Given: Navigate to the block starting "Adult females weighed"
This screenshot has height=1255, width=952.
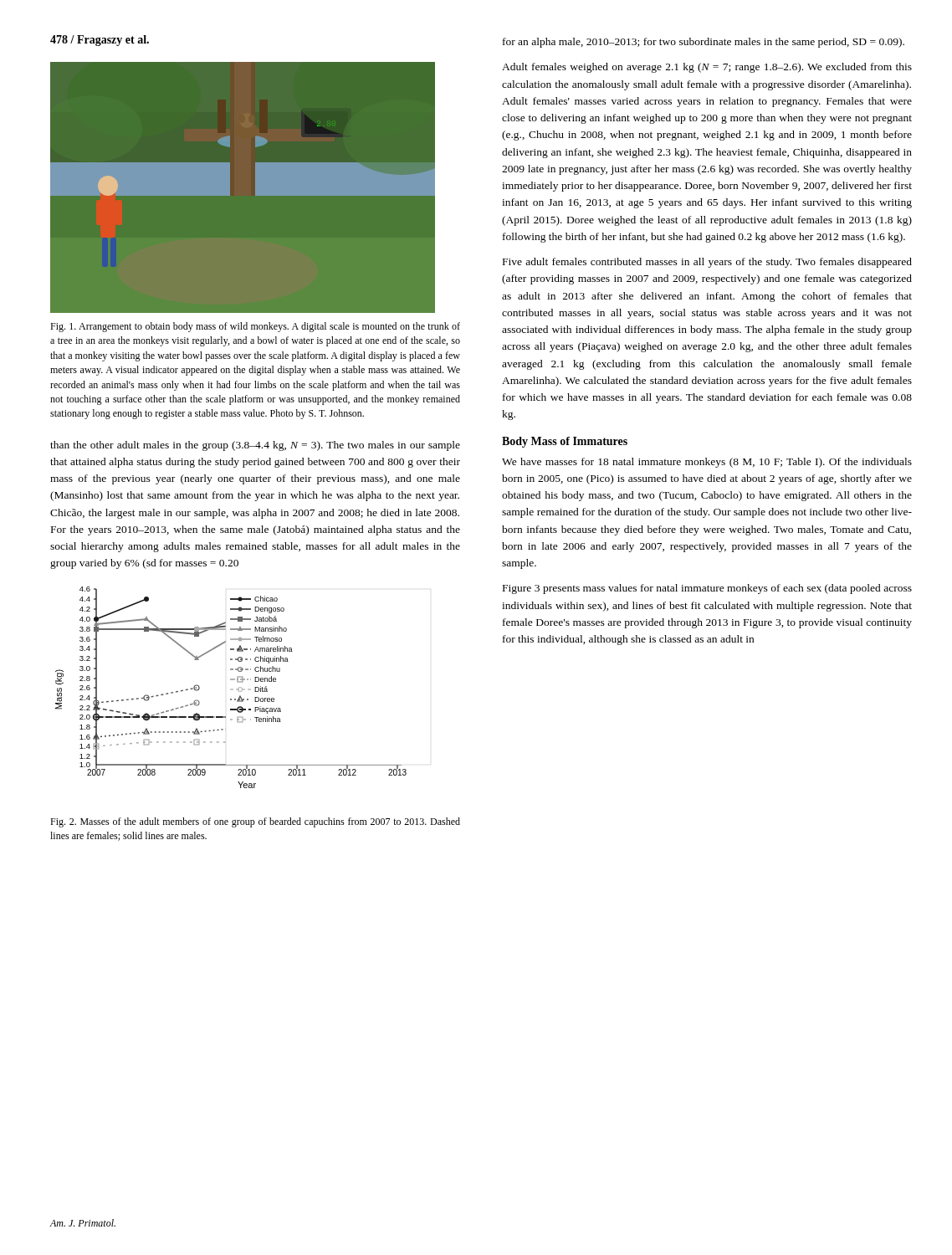Looking at the screenshot, I should click(707, 151).
